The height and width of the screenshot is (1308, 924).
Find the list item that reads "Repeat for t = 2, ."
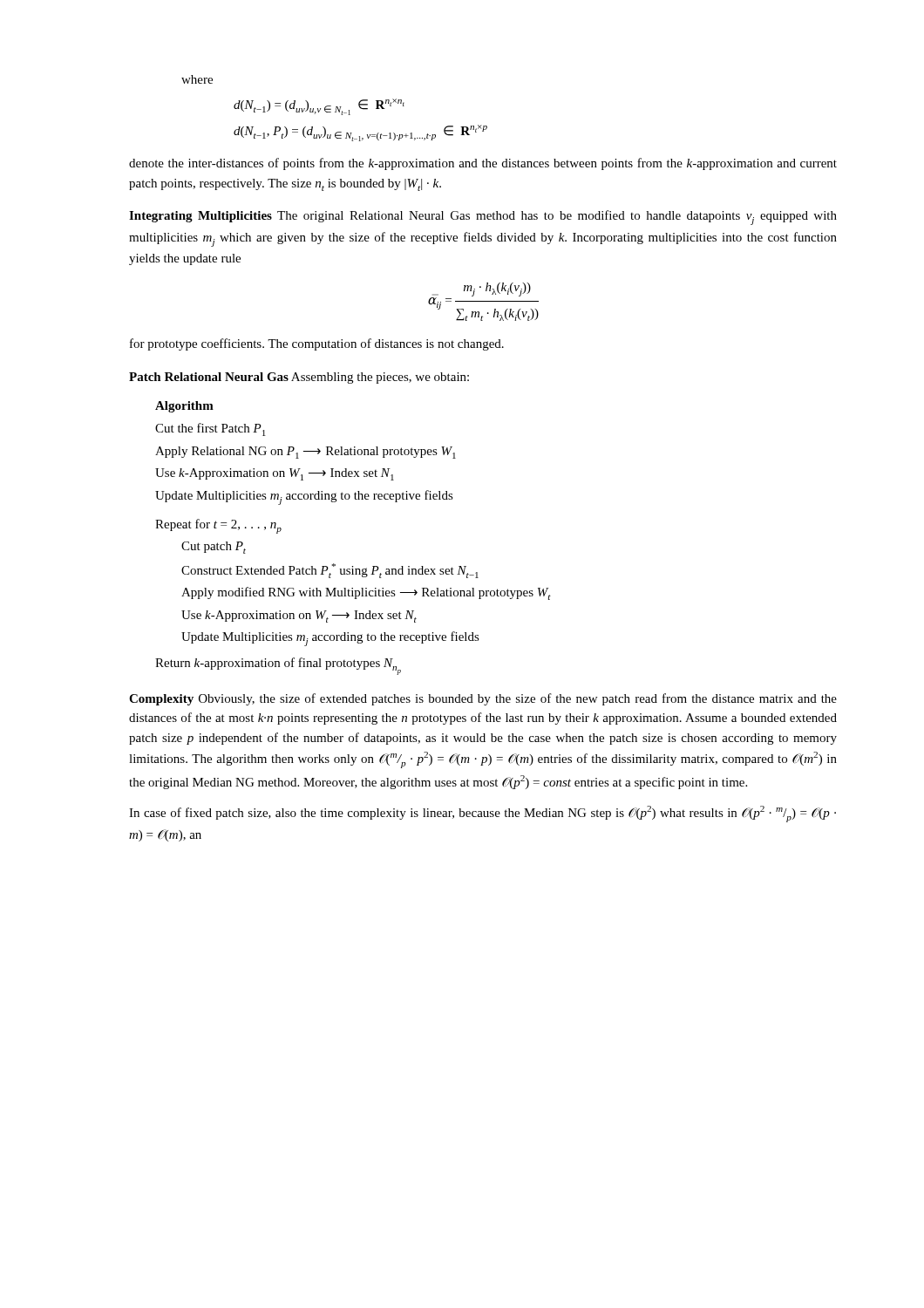point(218,525)
